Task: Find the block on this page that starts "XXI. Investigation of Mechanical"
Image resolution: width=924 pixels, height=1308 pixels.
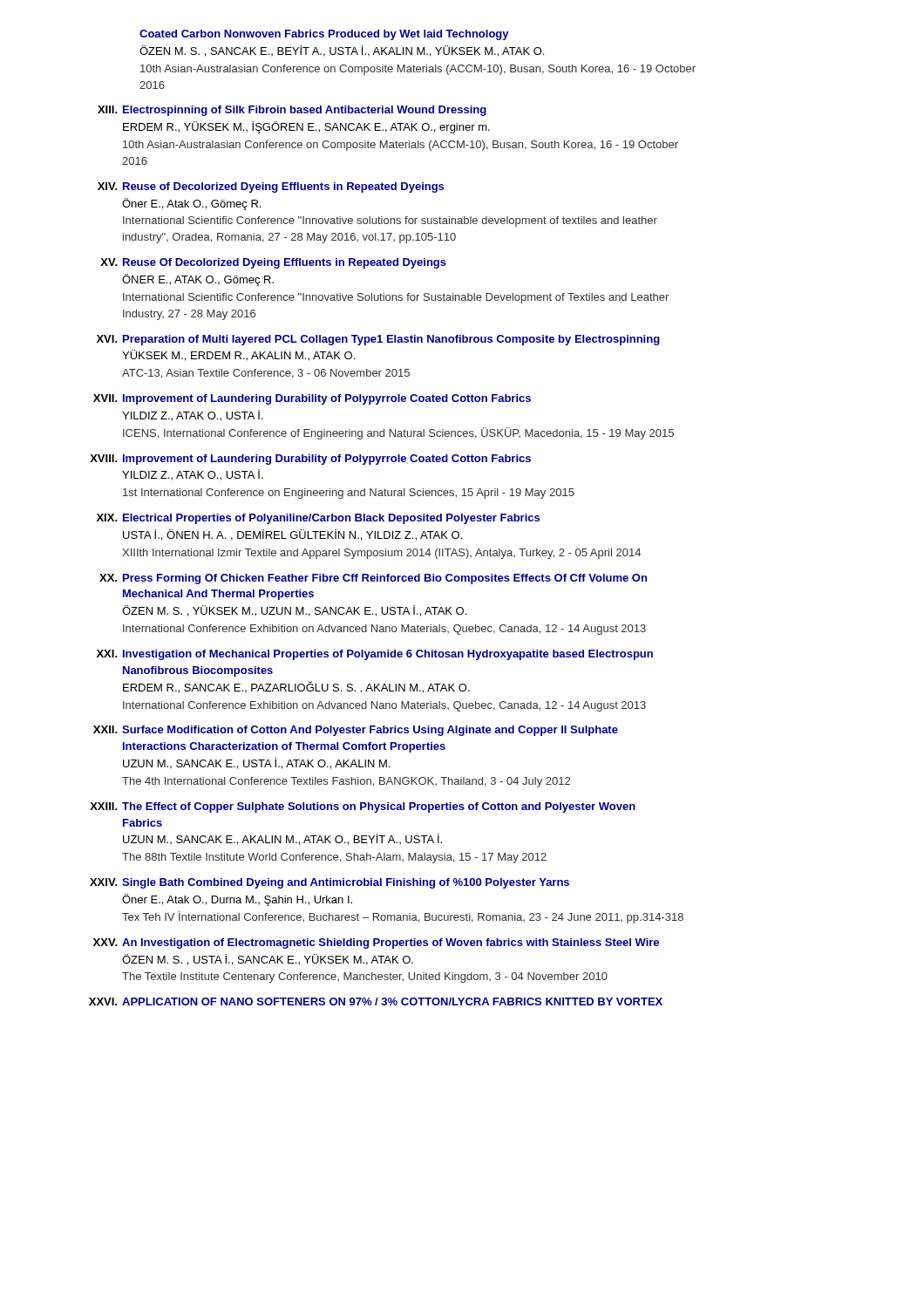Action: [471, 680]
